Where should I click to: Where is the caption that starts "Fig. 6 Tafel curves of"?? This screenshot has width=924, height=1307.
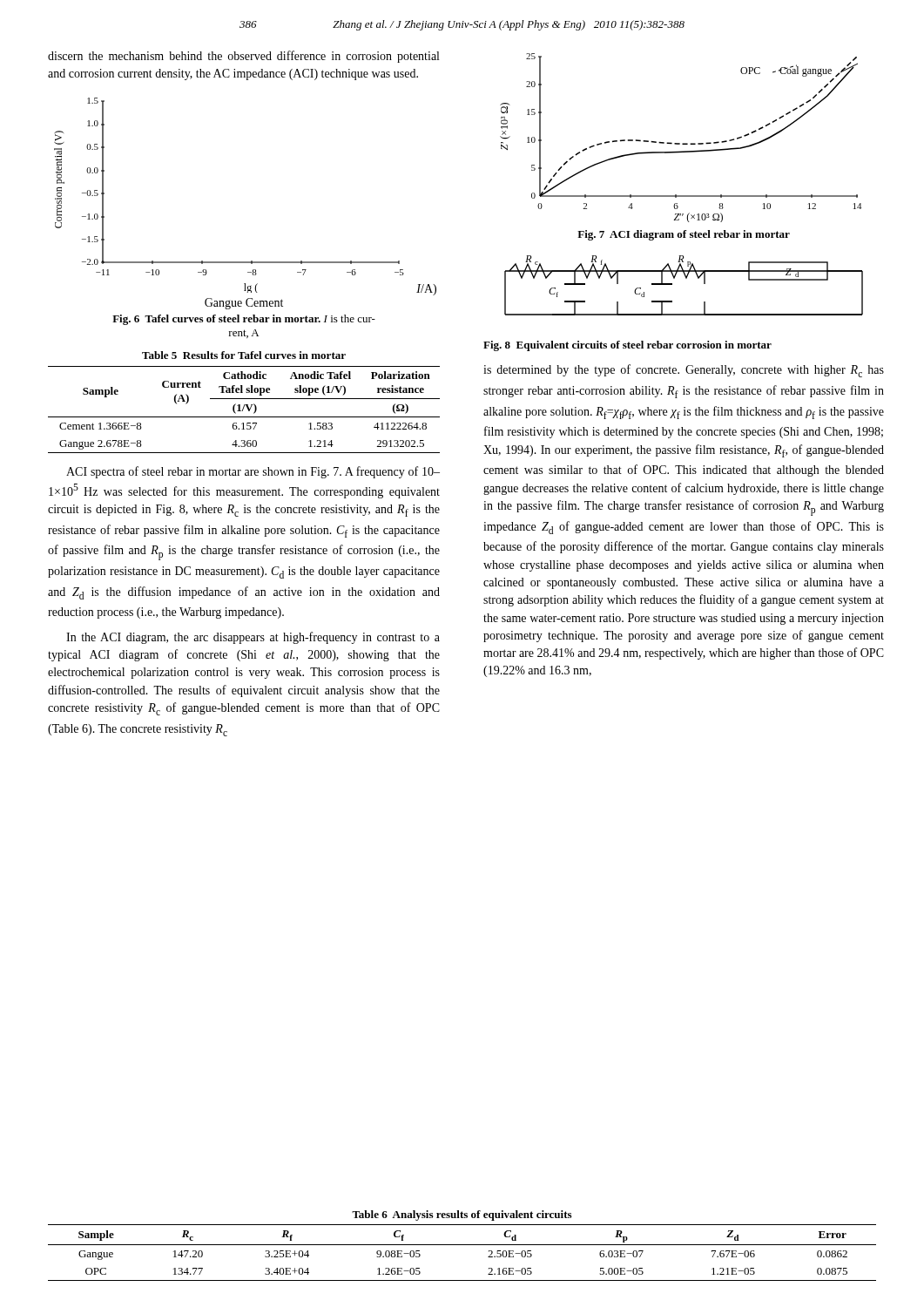[244, 325]
